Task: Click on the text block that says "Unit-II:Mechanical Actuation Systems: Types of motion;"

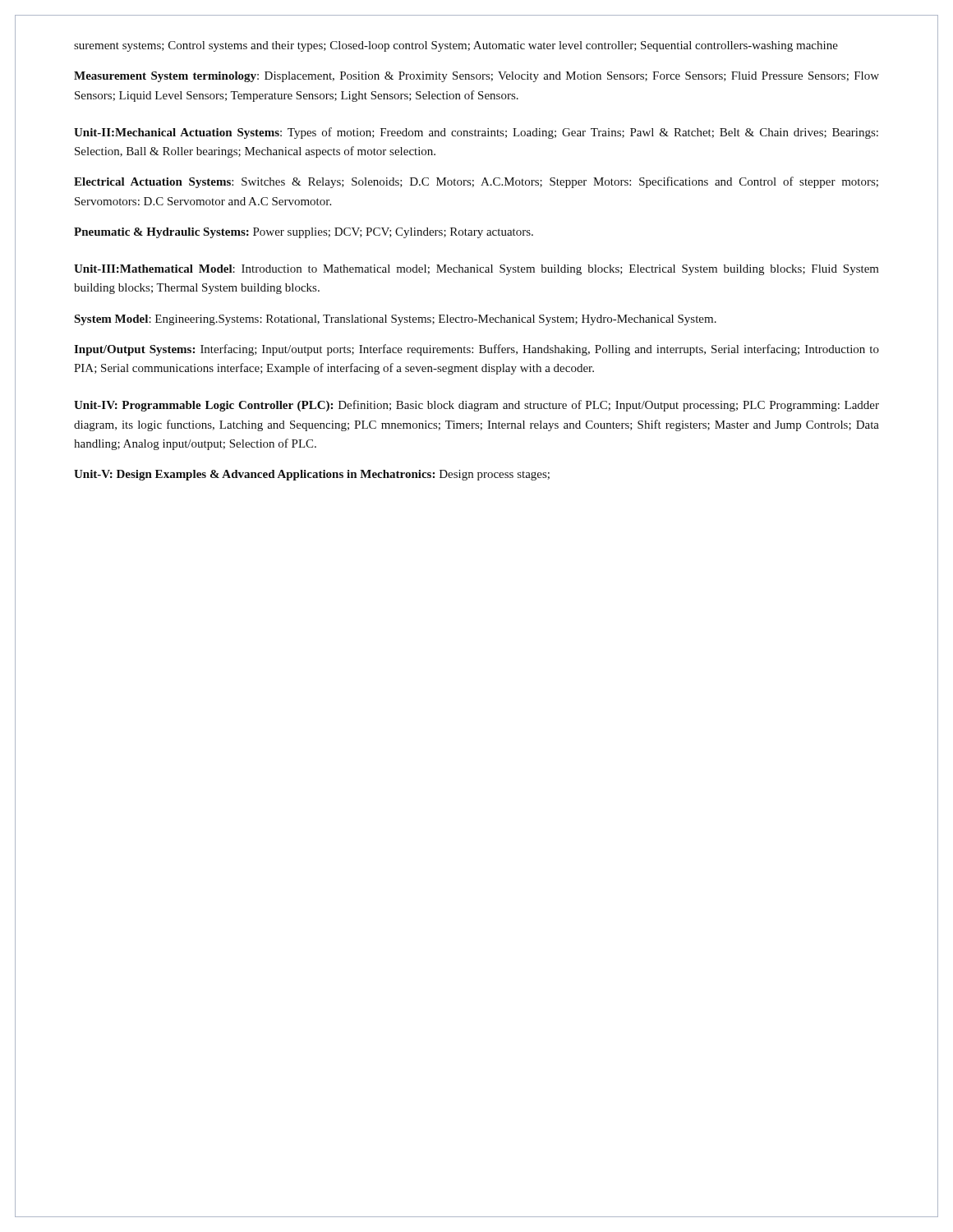Action: [476, 142]
